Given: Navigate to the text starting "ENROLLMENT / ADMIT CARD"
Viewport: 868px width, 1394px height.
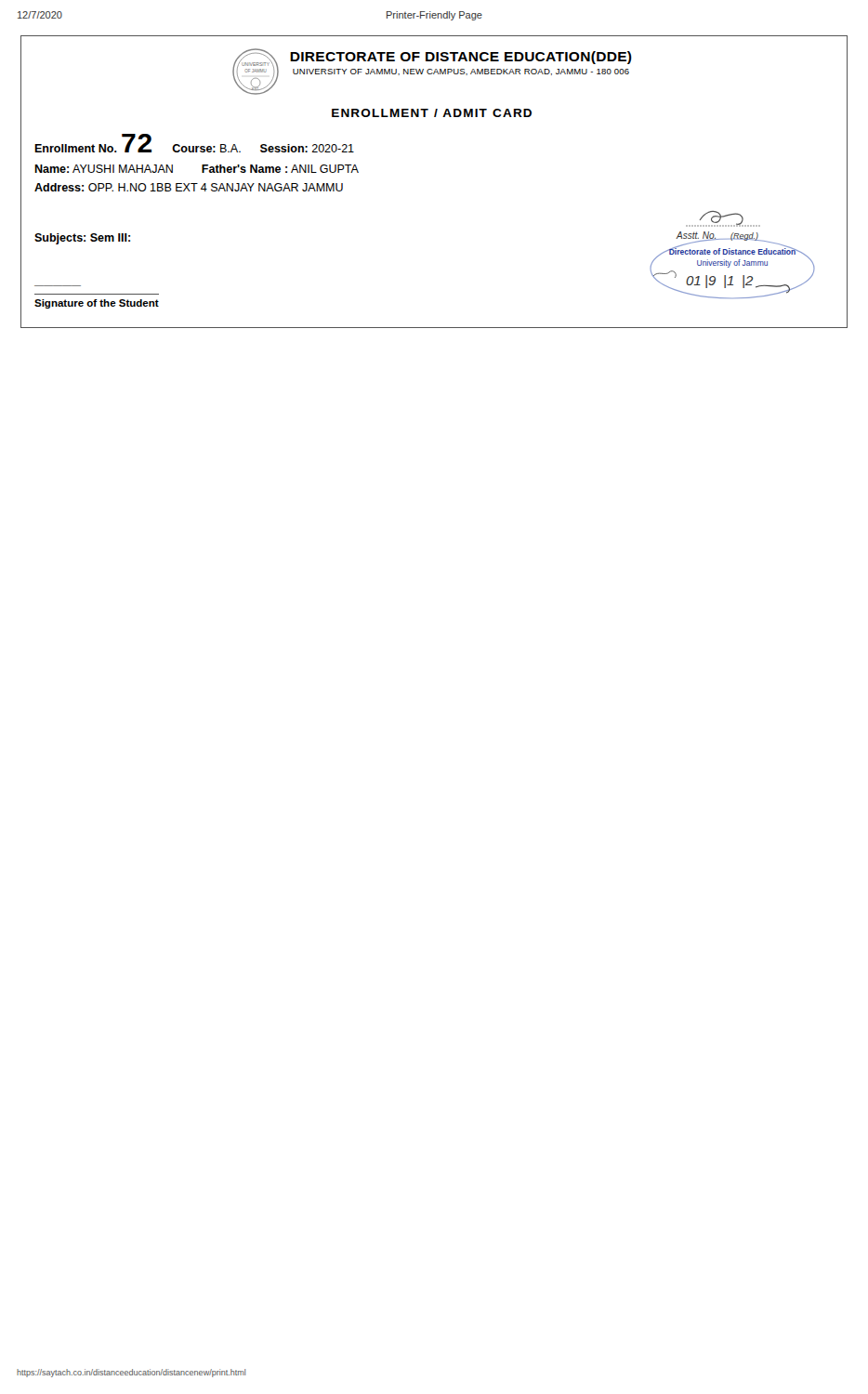Looking at the screenshot, I should click(x=432, y=113).
